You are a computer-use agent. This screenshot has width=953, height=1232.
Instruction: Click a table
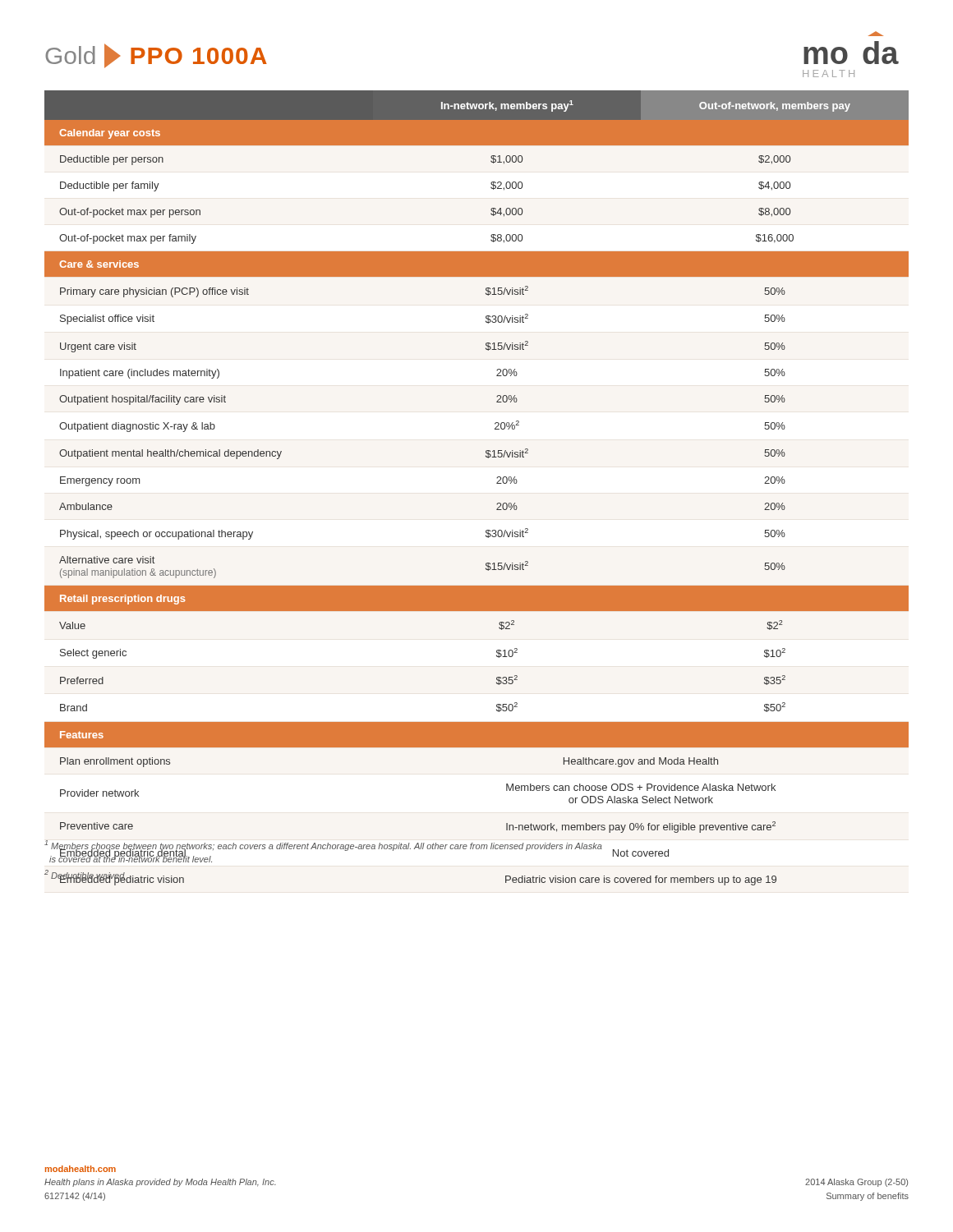tap(476, 492)
